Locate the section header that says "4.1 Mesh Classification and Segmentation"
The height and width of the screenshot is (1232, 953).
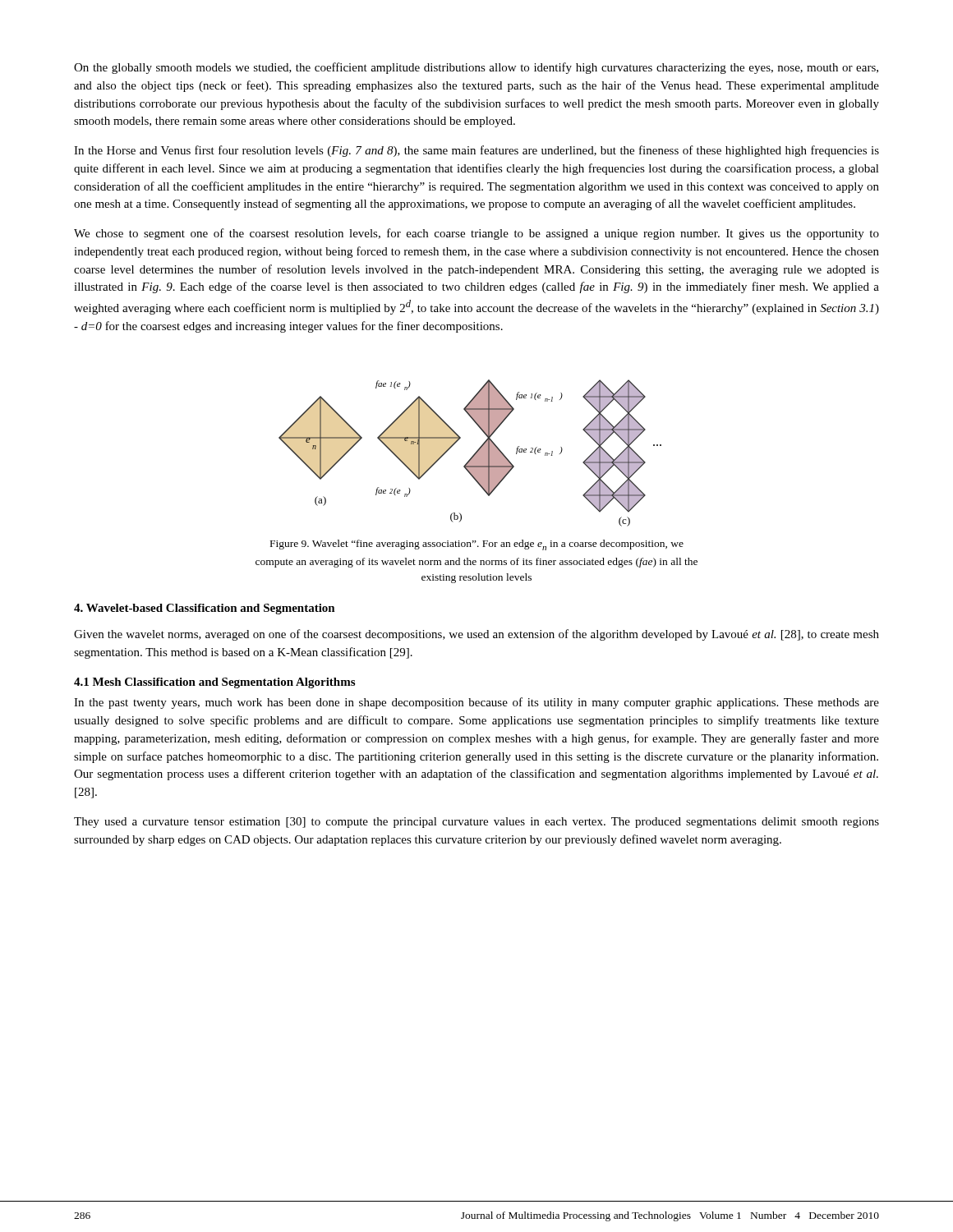coord(215,681)
